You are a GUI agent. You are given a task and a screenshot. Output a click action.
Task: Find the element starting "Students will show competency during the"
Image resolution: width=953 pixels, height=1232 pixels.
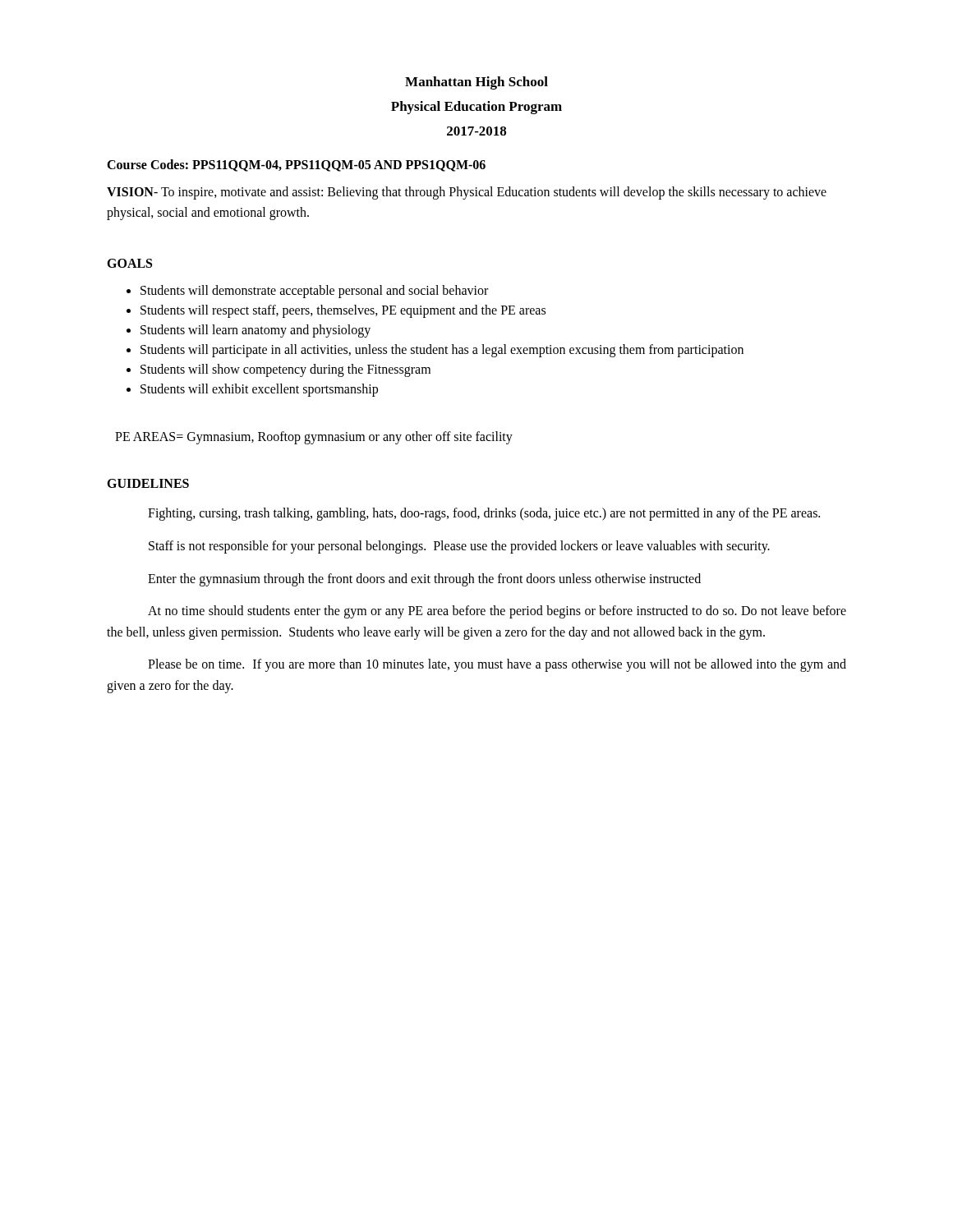pos(279,370)
